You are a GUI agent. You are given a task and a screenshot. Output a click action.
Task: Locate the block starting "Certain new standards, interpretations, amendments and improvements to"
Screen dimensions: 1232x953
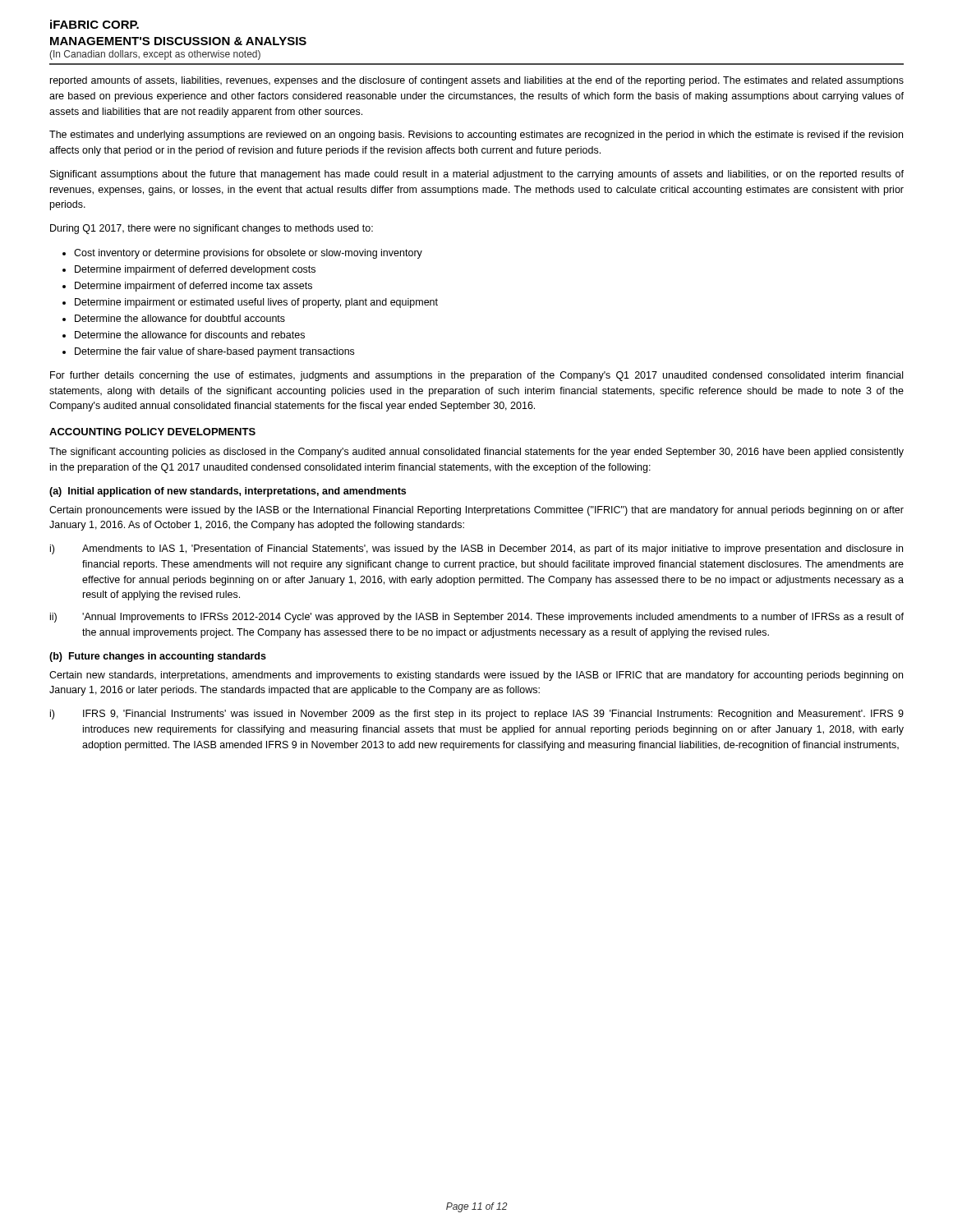pos(476,682)
